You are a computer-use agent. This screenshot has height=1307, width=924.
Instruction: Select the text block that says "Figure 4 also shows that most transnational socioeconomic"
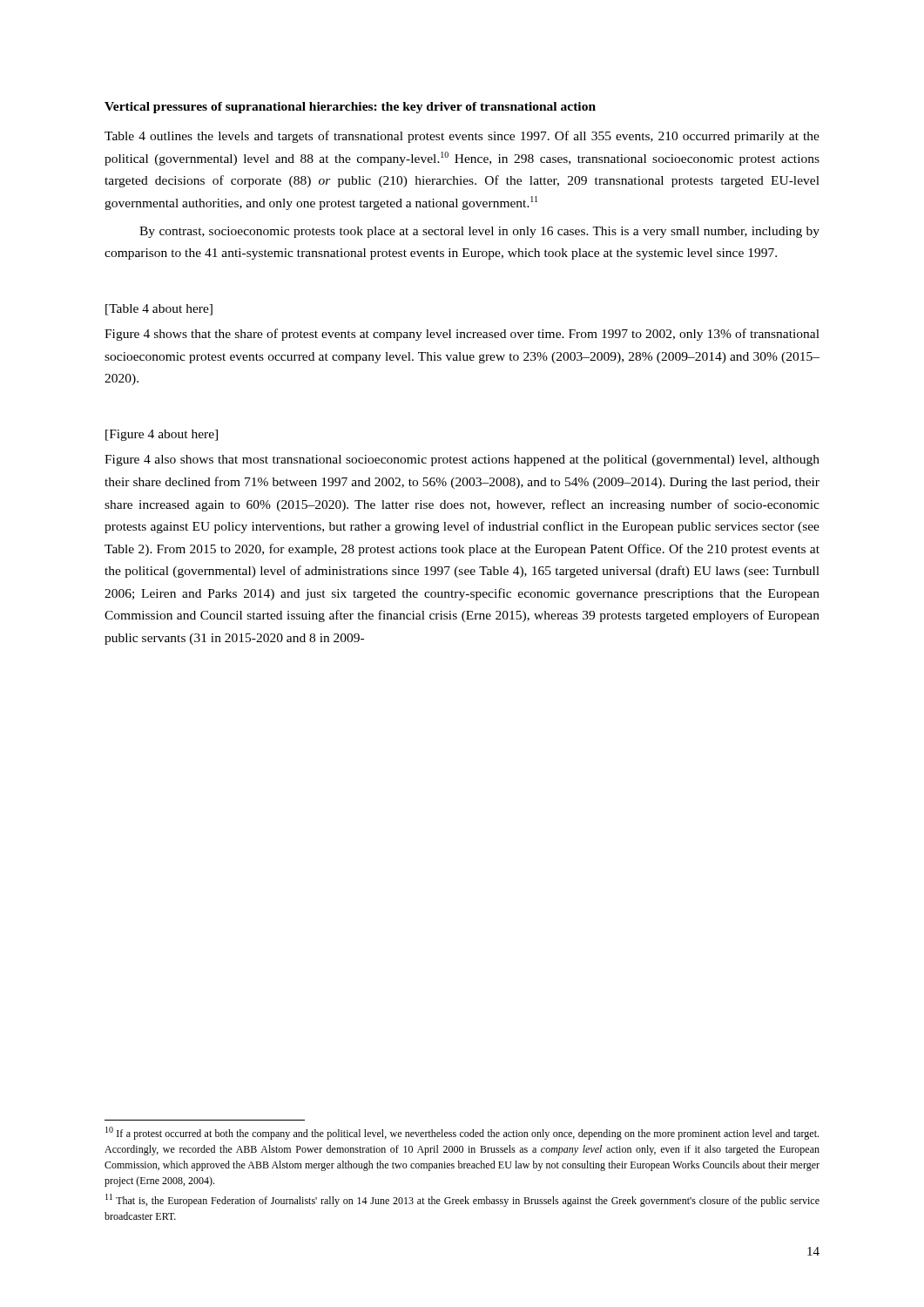click(x=462, y=548)
